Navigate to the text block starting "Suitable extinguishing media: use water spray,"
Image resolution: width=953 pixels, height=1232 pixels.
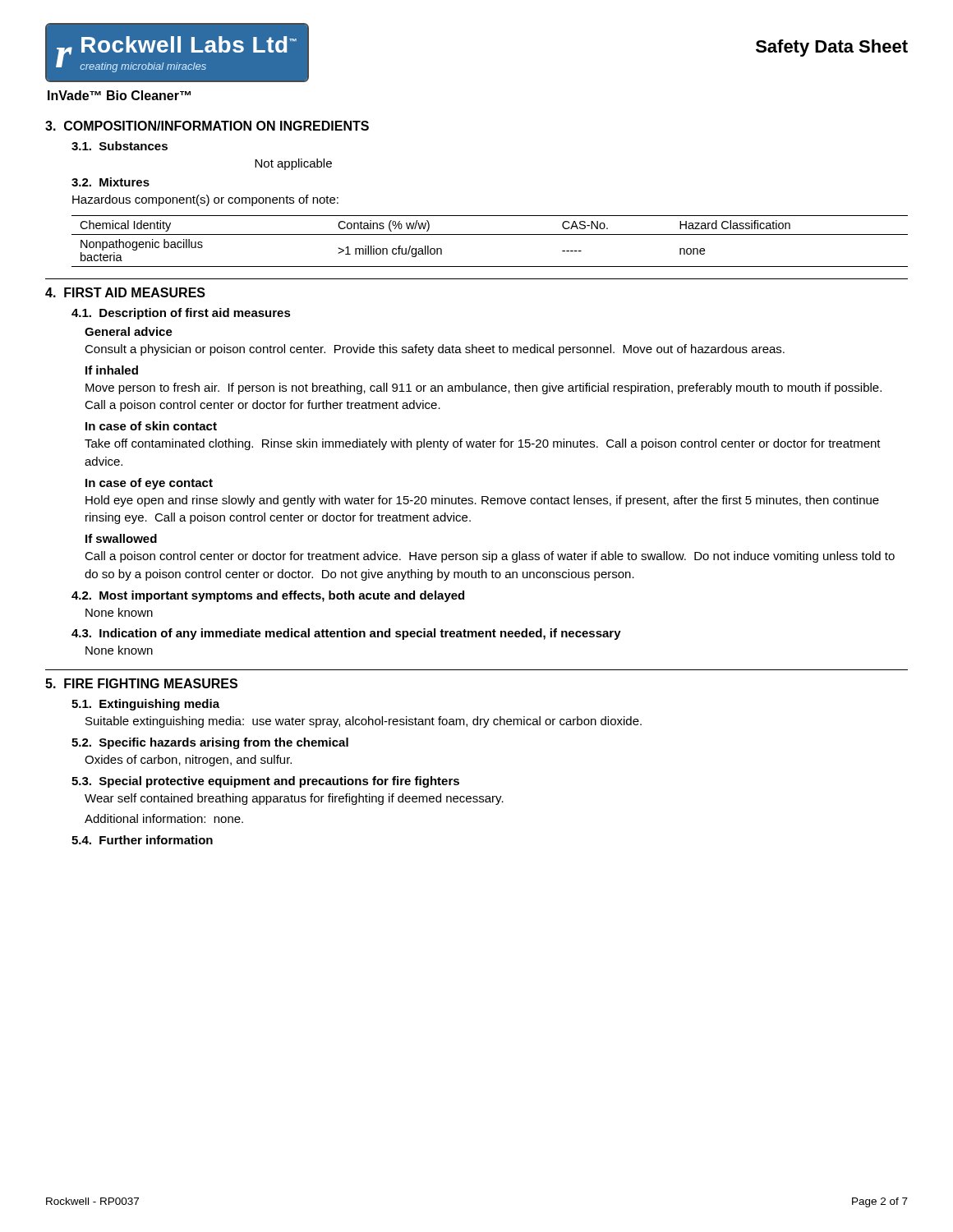click(x=364, y=721)
